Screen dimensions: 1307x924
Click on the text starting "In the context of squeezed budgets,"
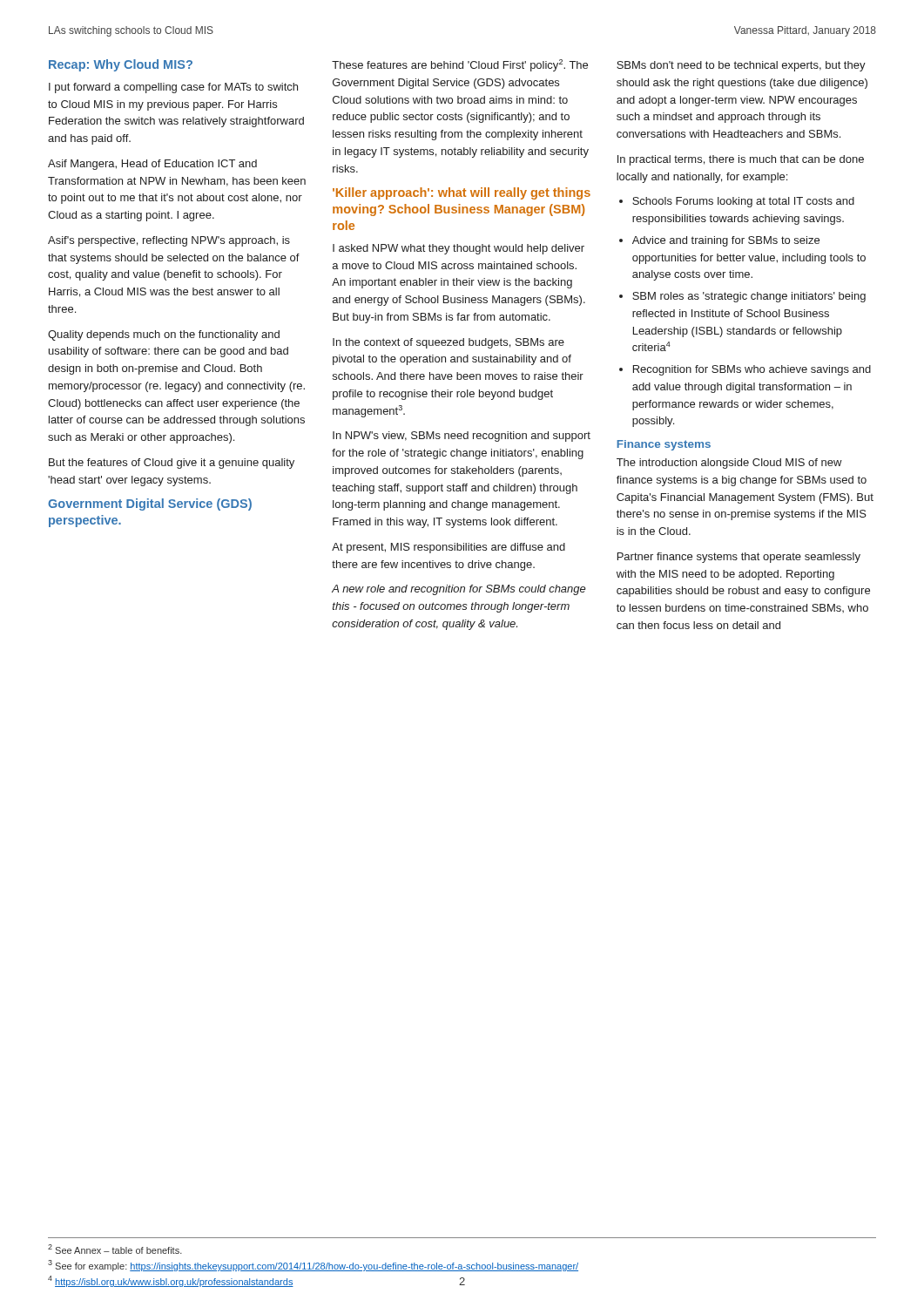point(458,376)
